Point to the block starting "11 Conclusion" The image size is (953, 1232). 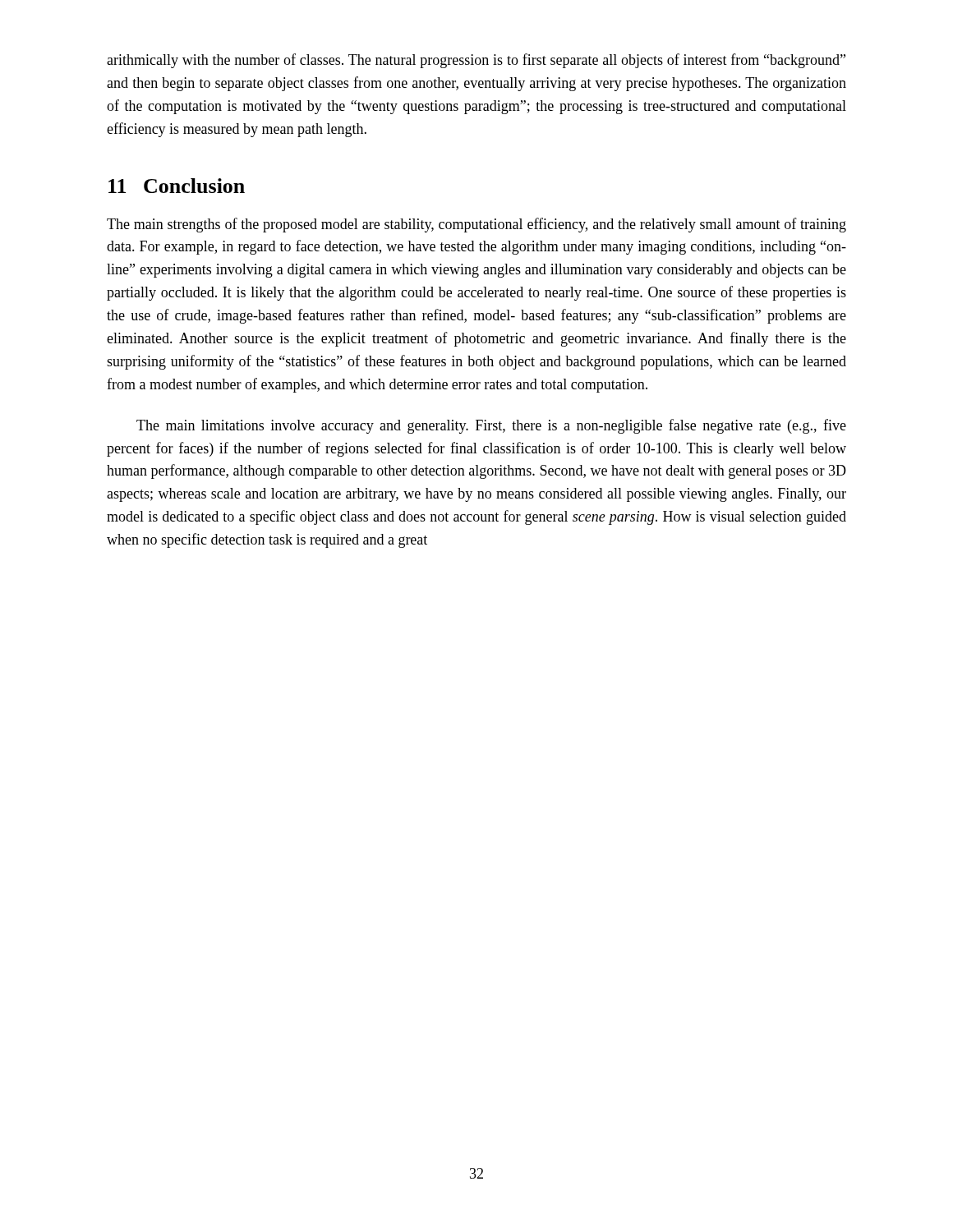pyautogui.click(x=177, y=186)
